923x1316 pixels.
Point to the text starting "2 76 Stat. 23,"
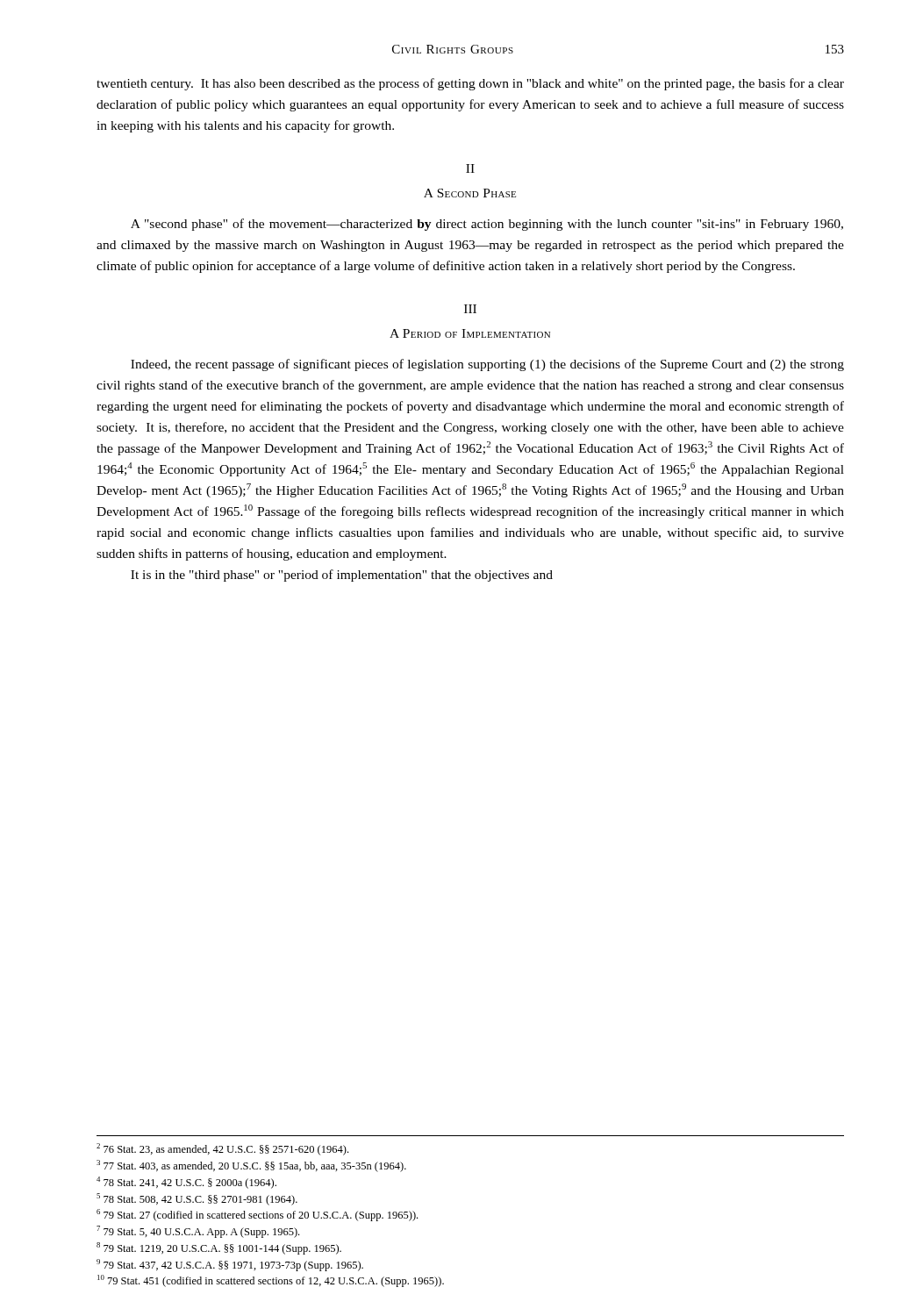tap(223, 1149)
